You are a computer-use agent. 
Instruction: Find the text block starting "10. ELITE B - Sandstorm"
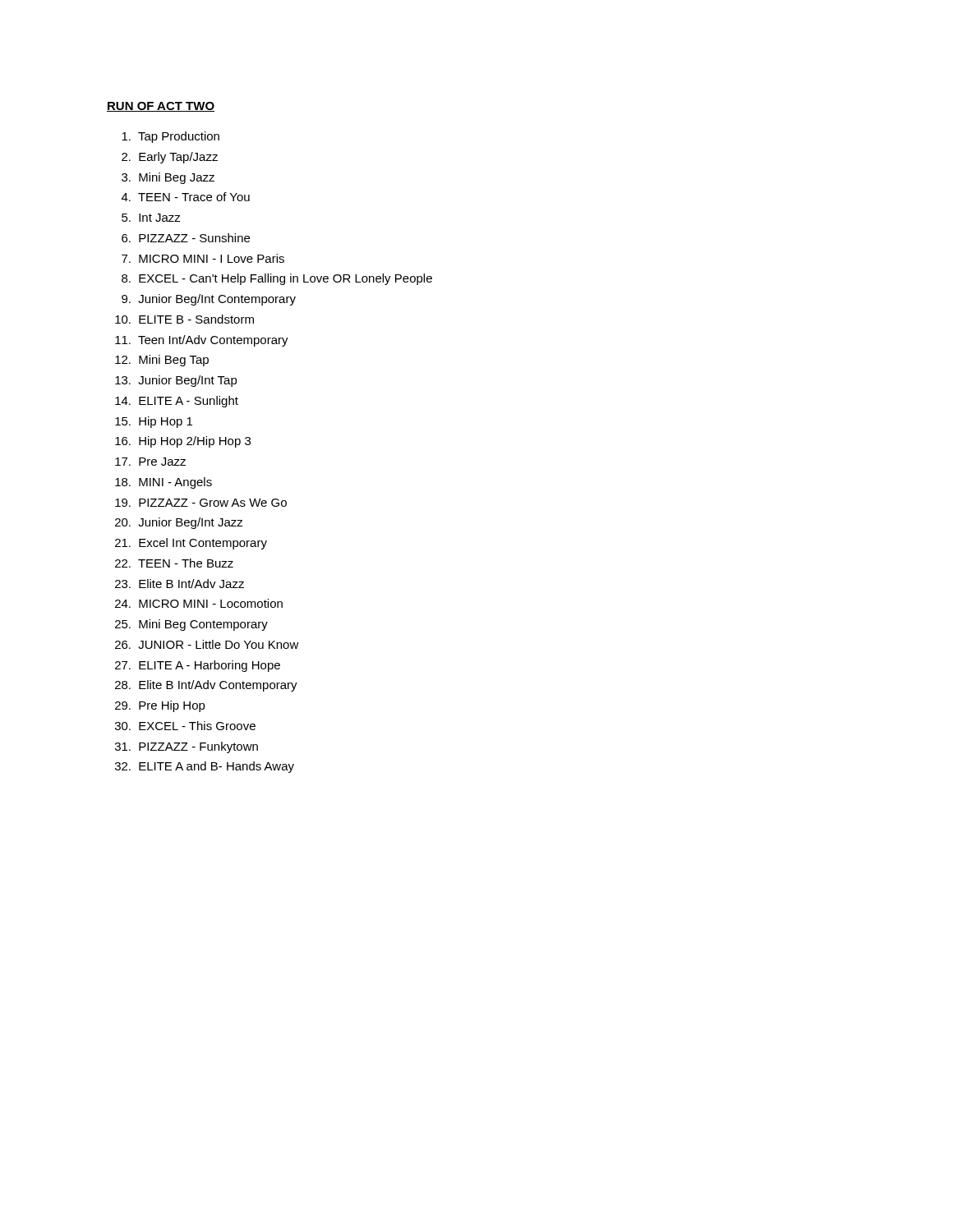click(x=184, y=319)
